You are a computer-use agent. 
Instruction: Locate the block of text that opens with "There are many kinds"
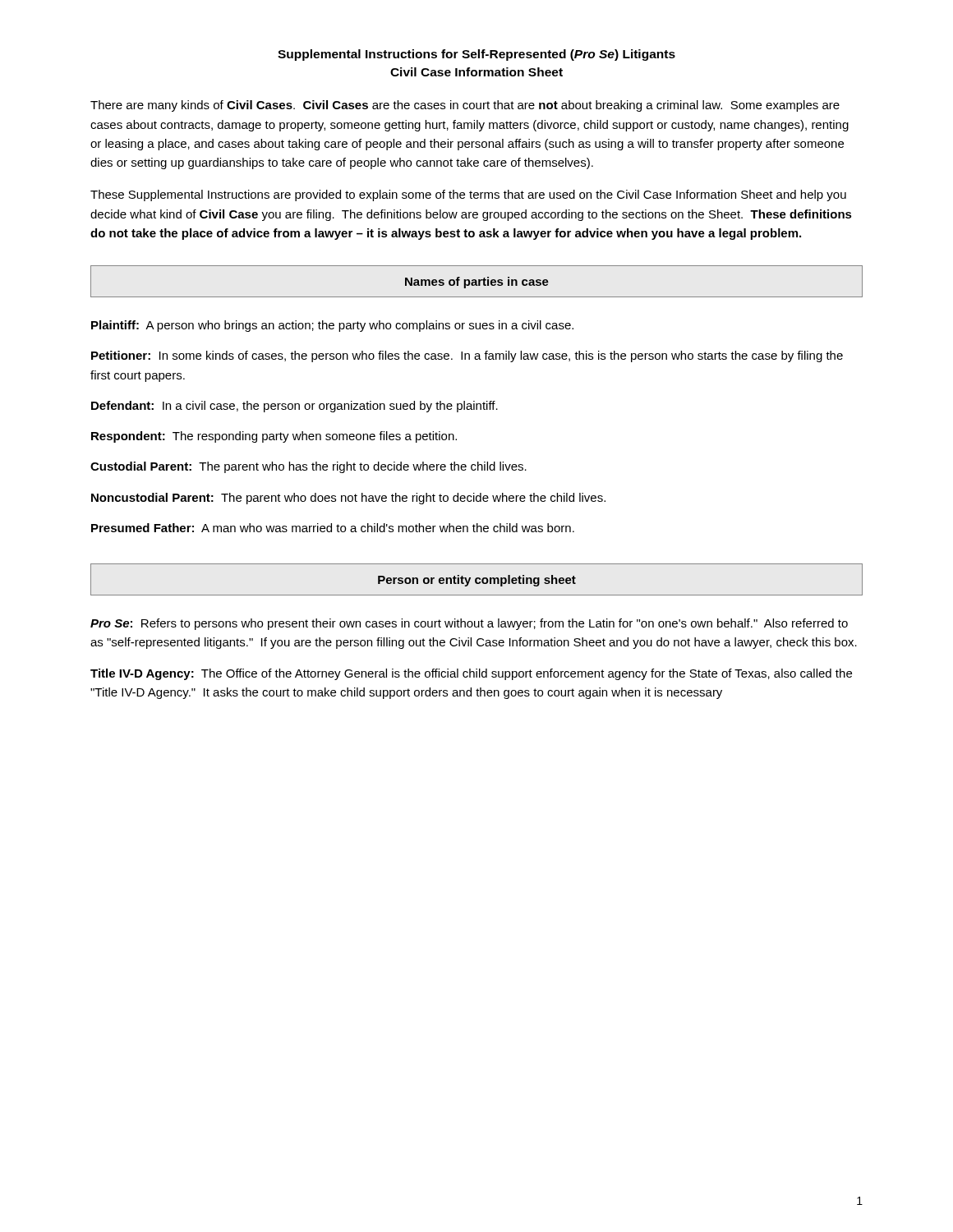470,134
